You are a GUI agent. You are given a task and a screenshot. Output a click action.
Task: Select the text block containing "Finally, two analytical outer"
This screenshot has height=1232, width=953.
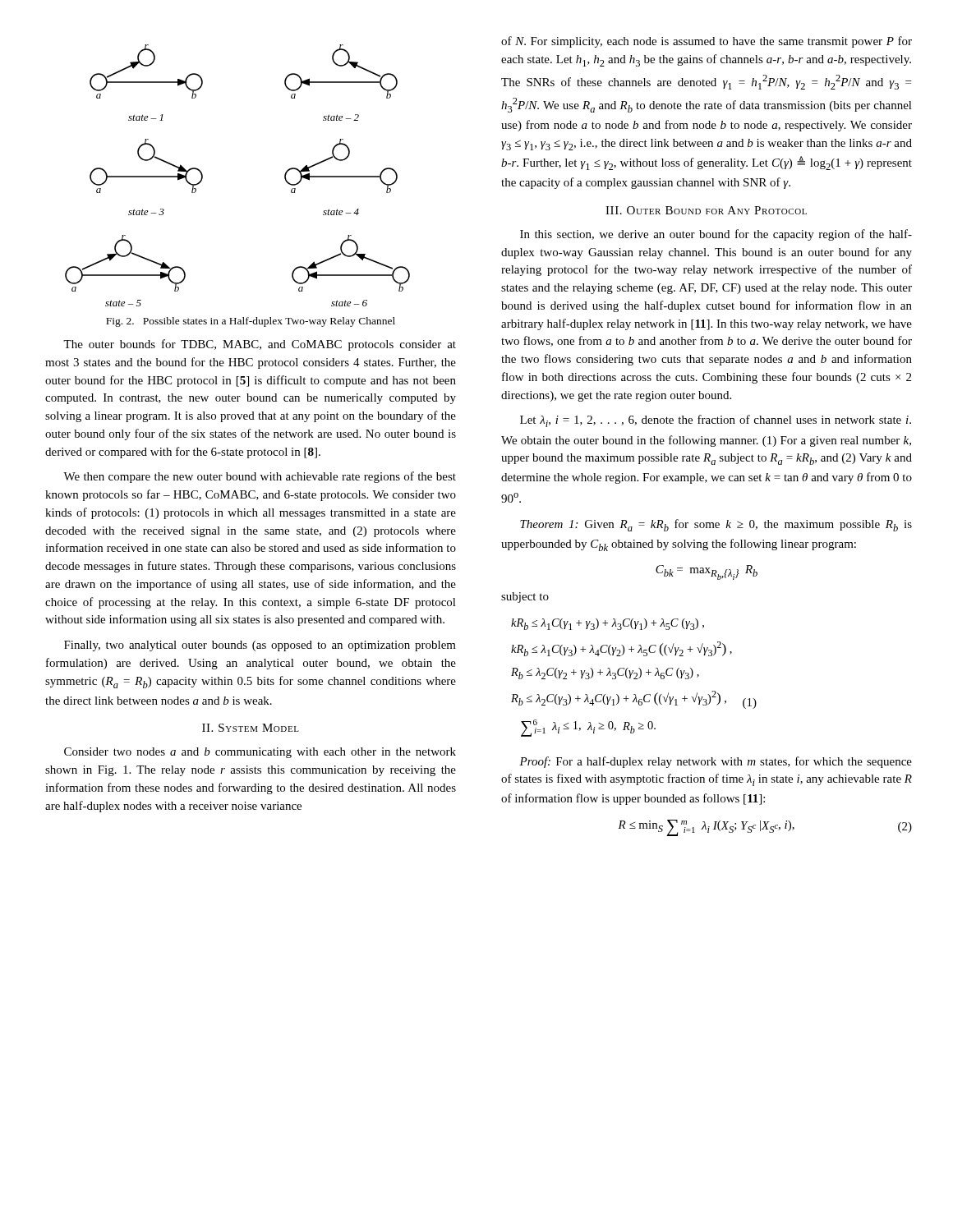251,673
